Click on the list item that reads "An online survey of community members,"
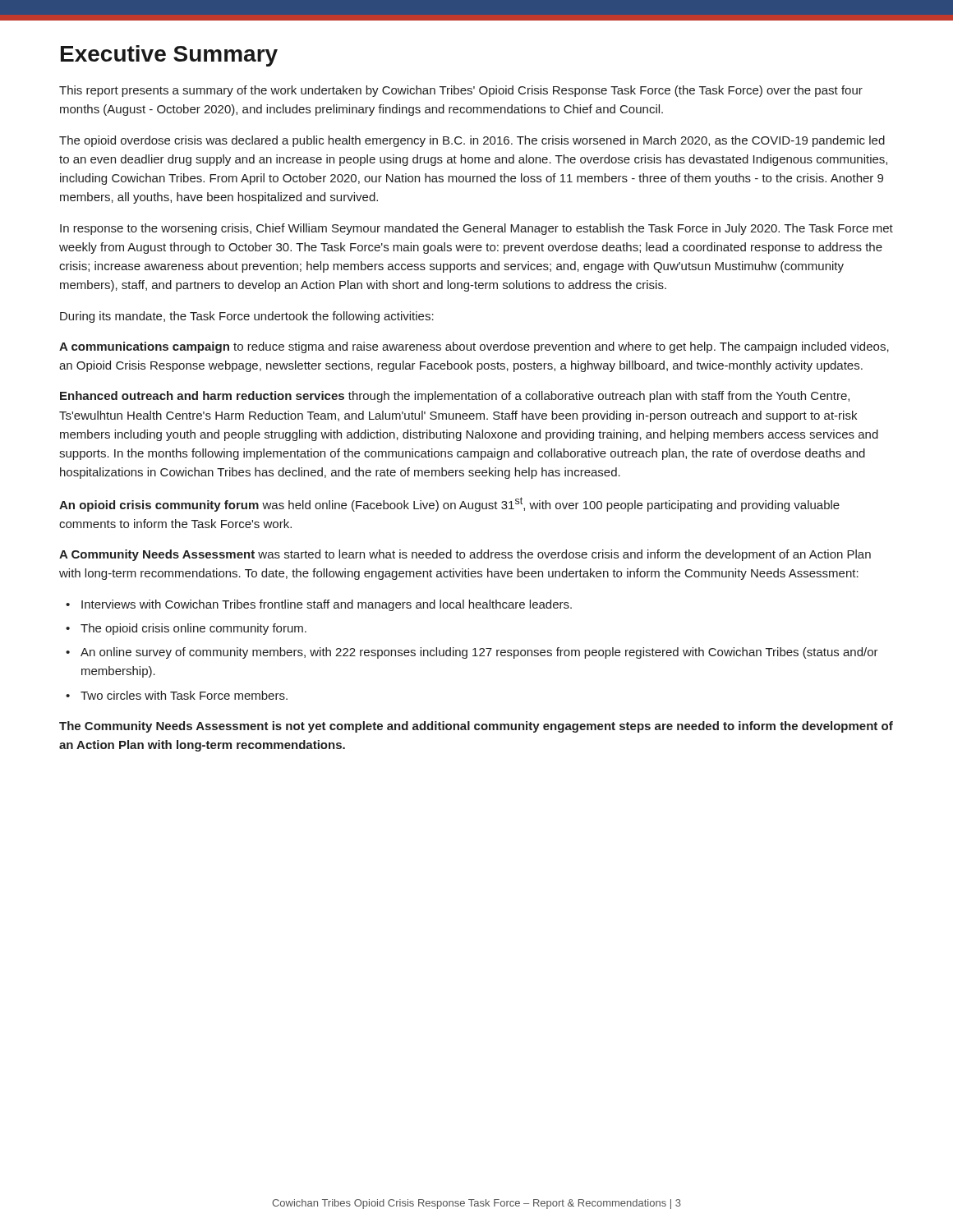The image size is (953, 1232). 479,661
